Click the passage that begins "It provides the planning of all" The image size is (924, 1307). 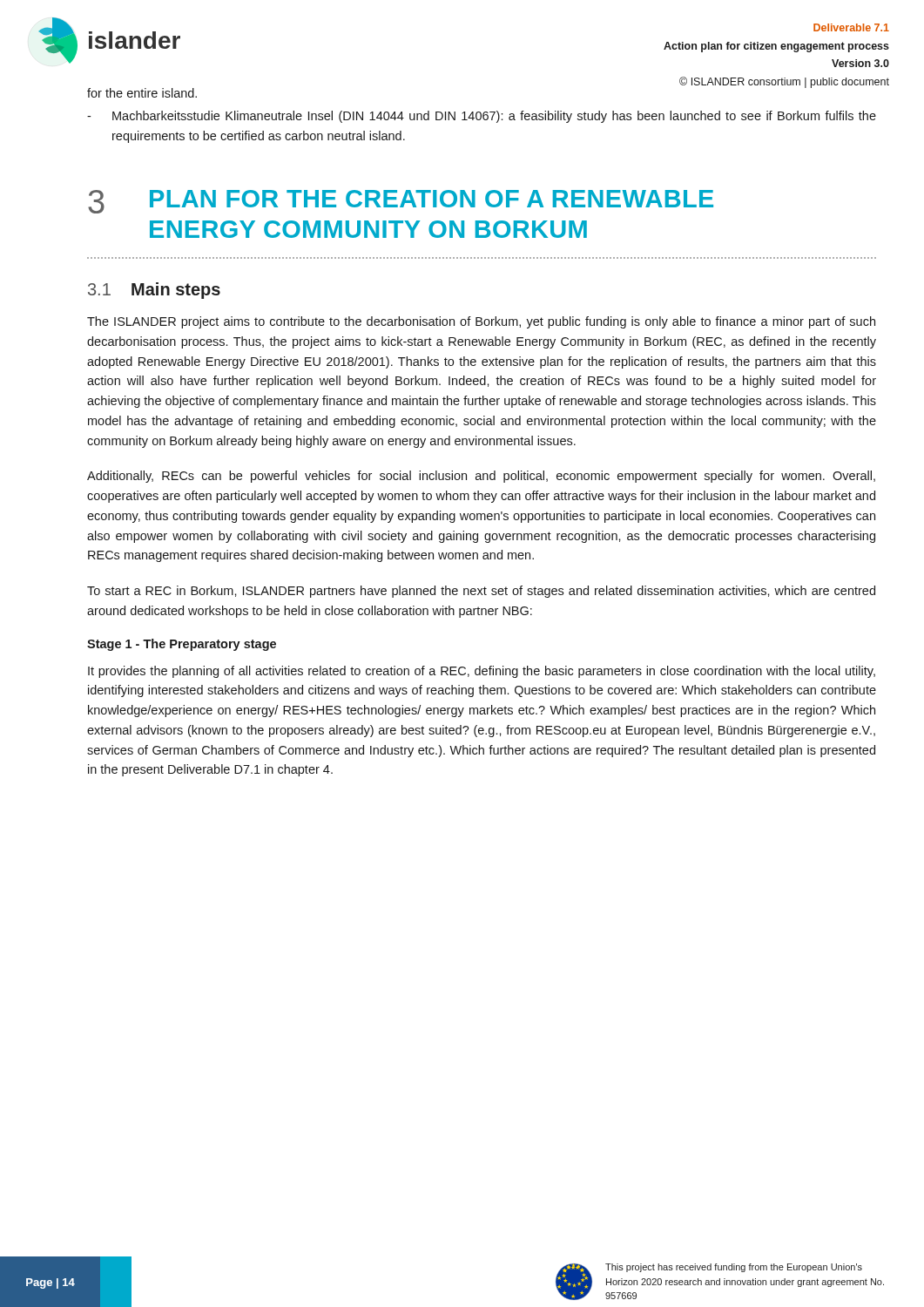point(482,720)
